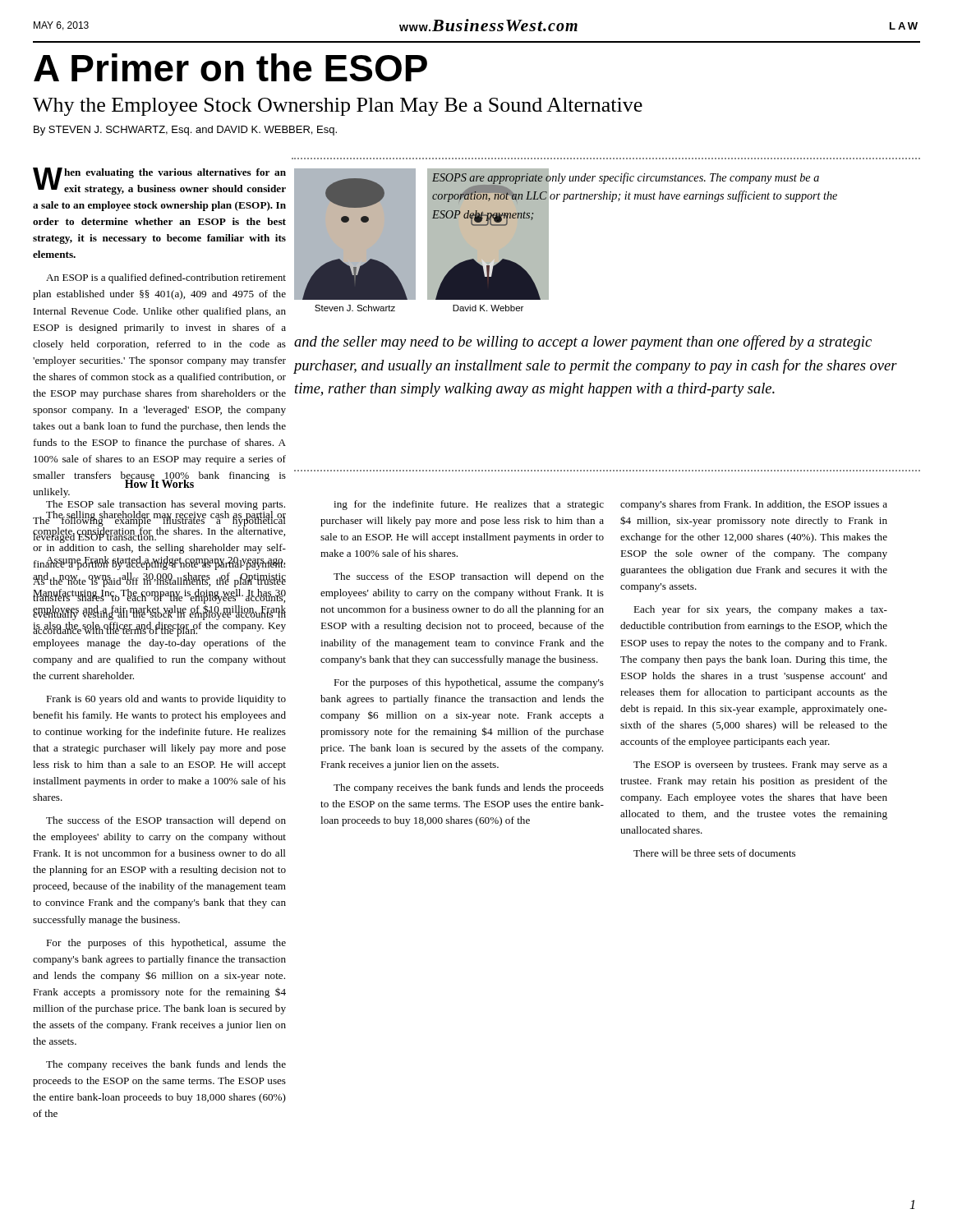Locate the text block that says "The ESOP sale"

(159, 809)
